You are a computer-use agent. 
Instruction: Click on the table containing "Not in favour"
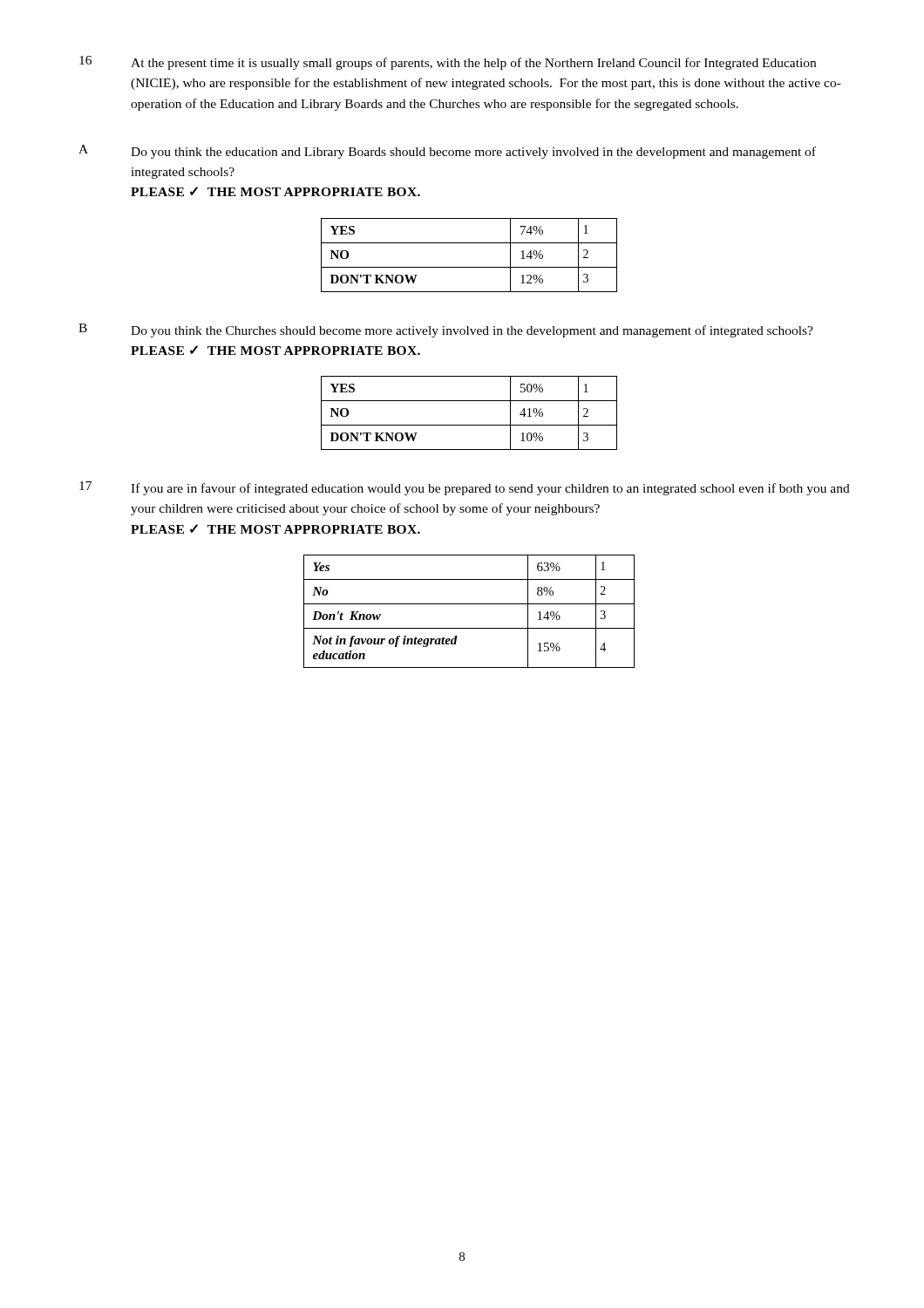click(469, 611)
